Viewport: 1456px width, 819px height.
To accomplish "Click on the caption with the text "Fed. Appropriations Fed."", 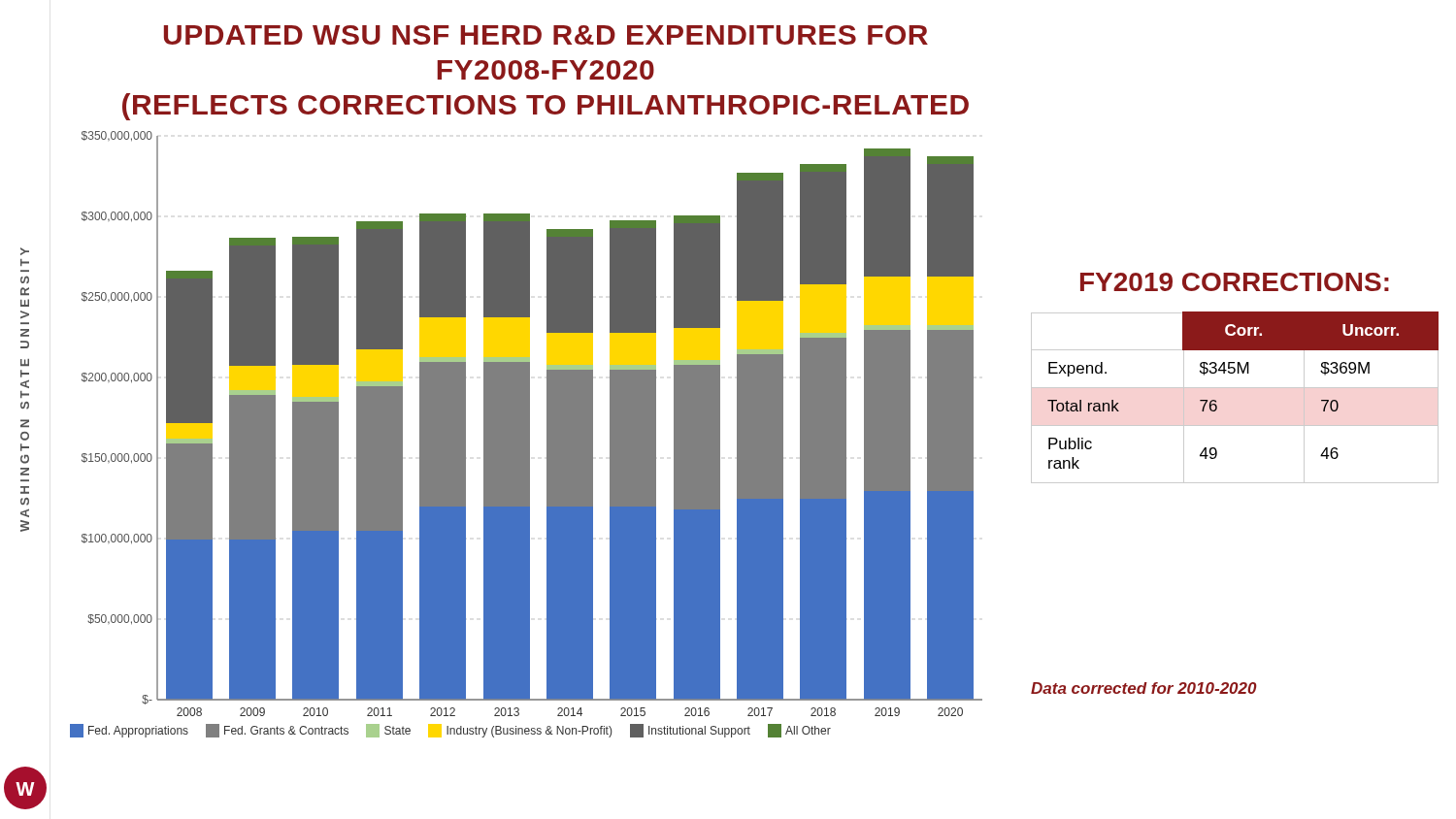I will point(450,731).
